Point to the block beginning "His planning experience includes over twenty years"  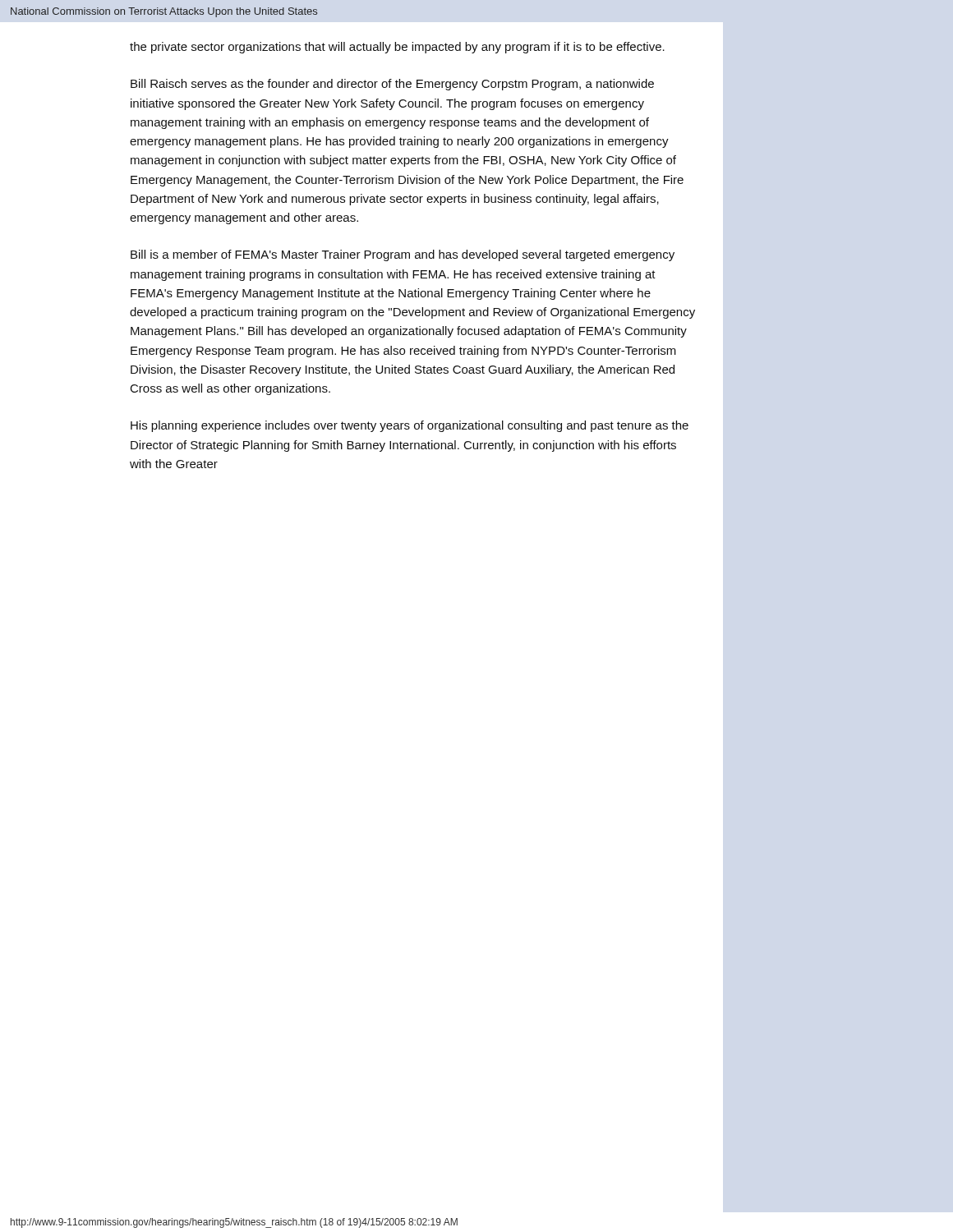point(415,444)
